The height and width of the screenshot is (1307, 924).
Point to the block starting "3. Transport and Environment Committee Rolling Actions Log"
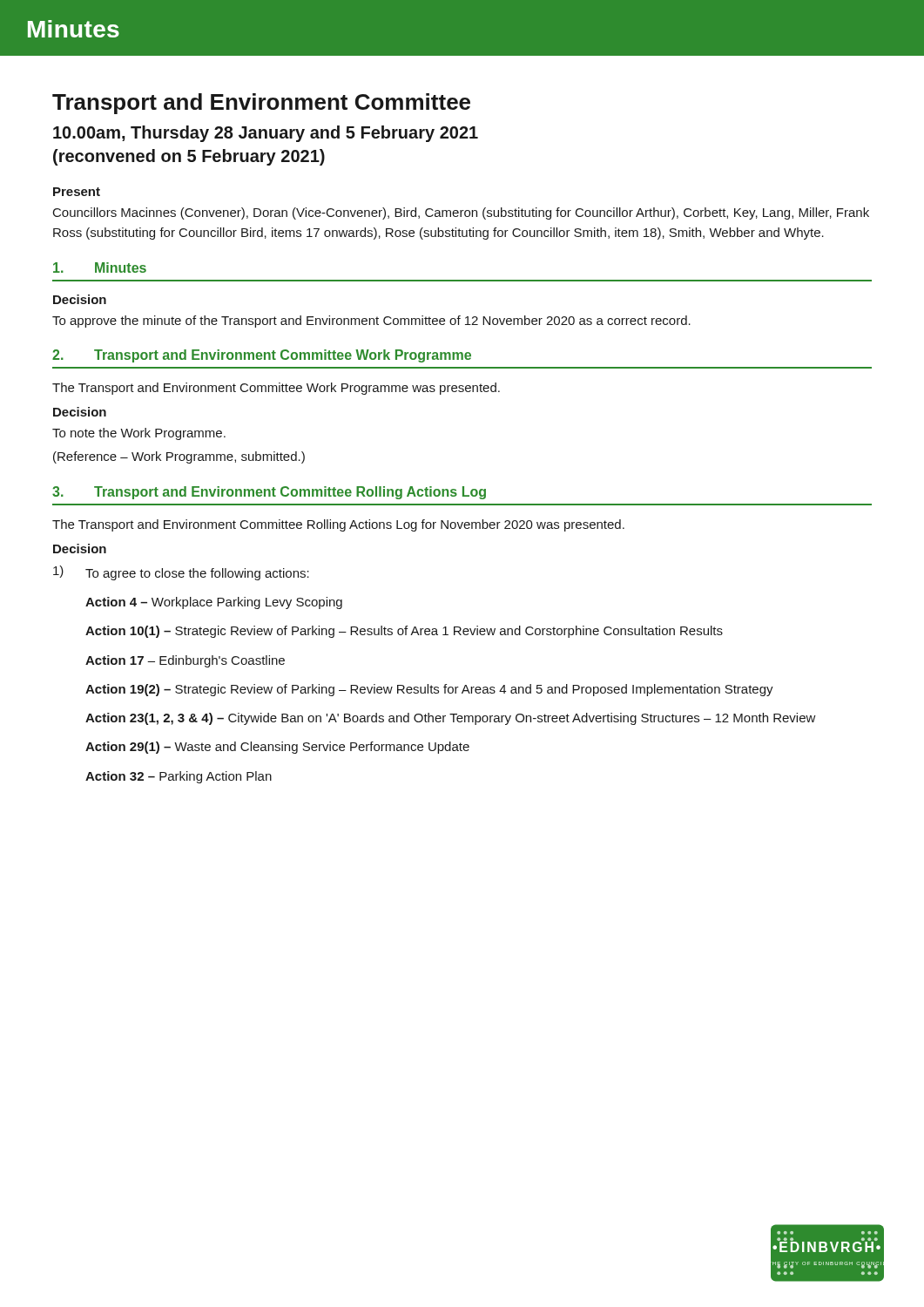(x=270, y=492)
